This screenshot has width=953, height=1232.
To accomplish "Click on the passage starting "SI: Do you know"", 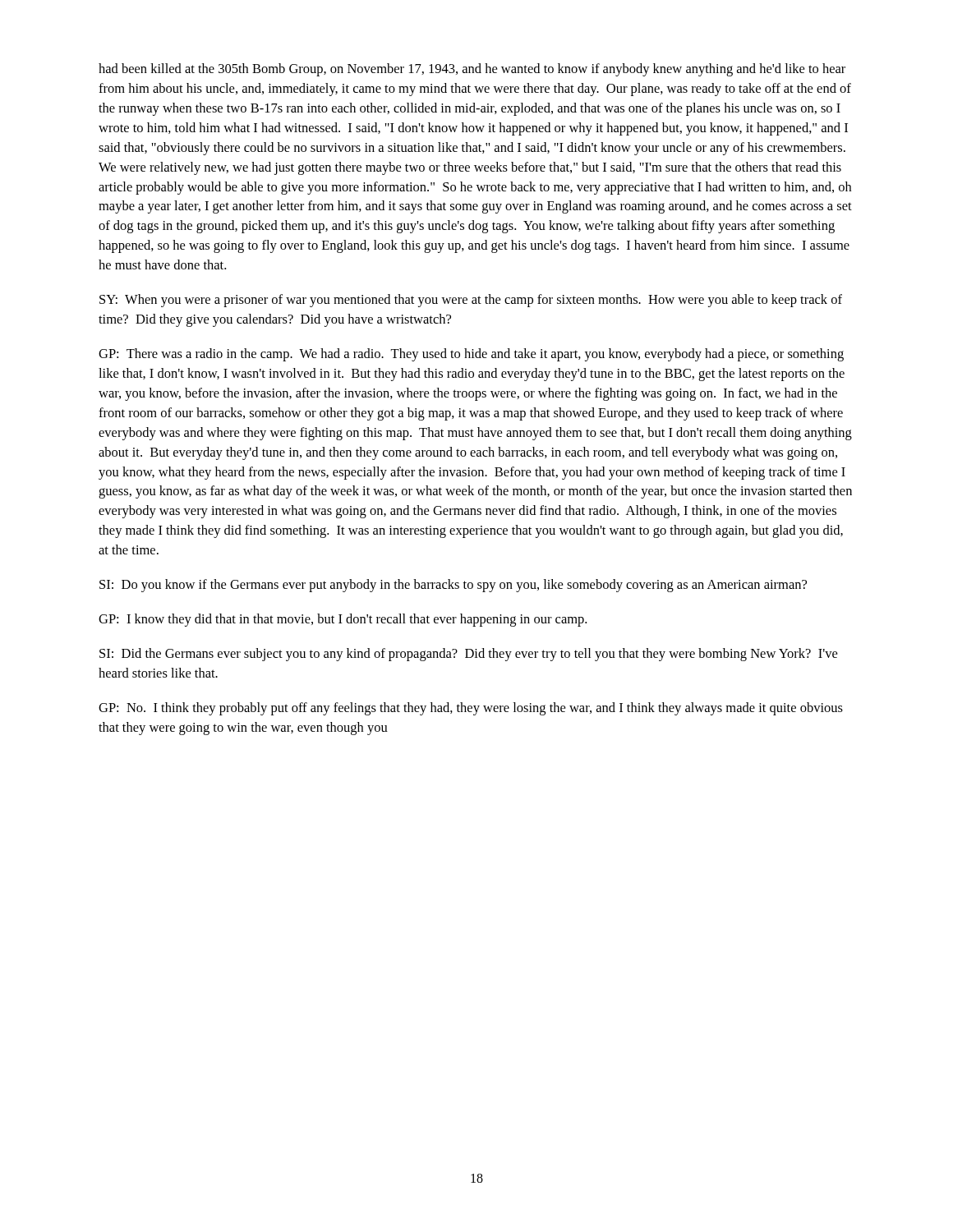I will coord(453,585).
